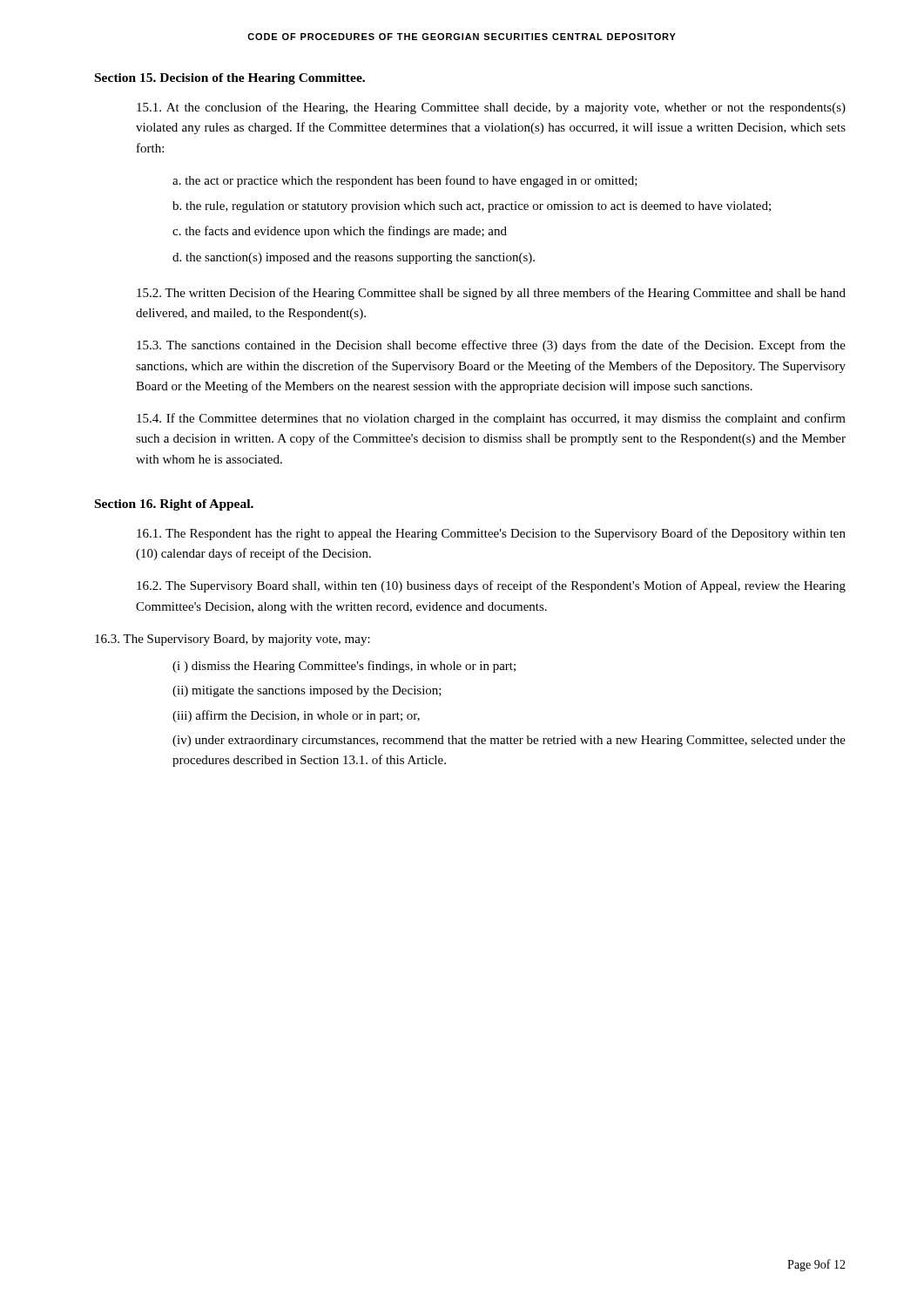924x1307 pixels.
Task: Point to the block starting "d. the sanction(s)"
Action: point(354,257)
